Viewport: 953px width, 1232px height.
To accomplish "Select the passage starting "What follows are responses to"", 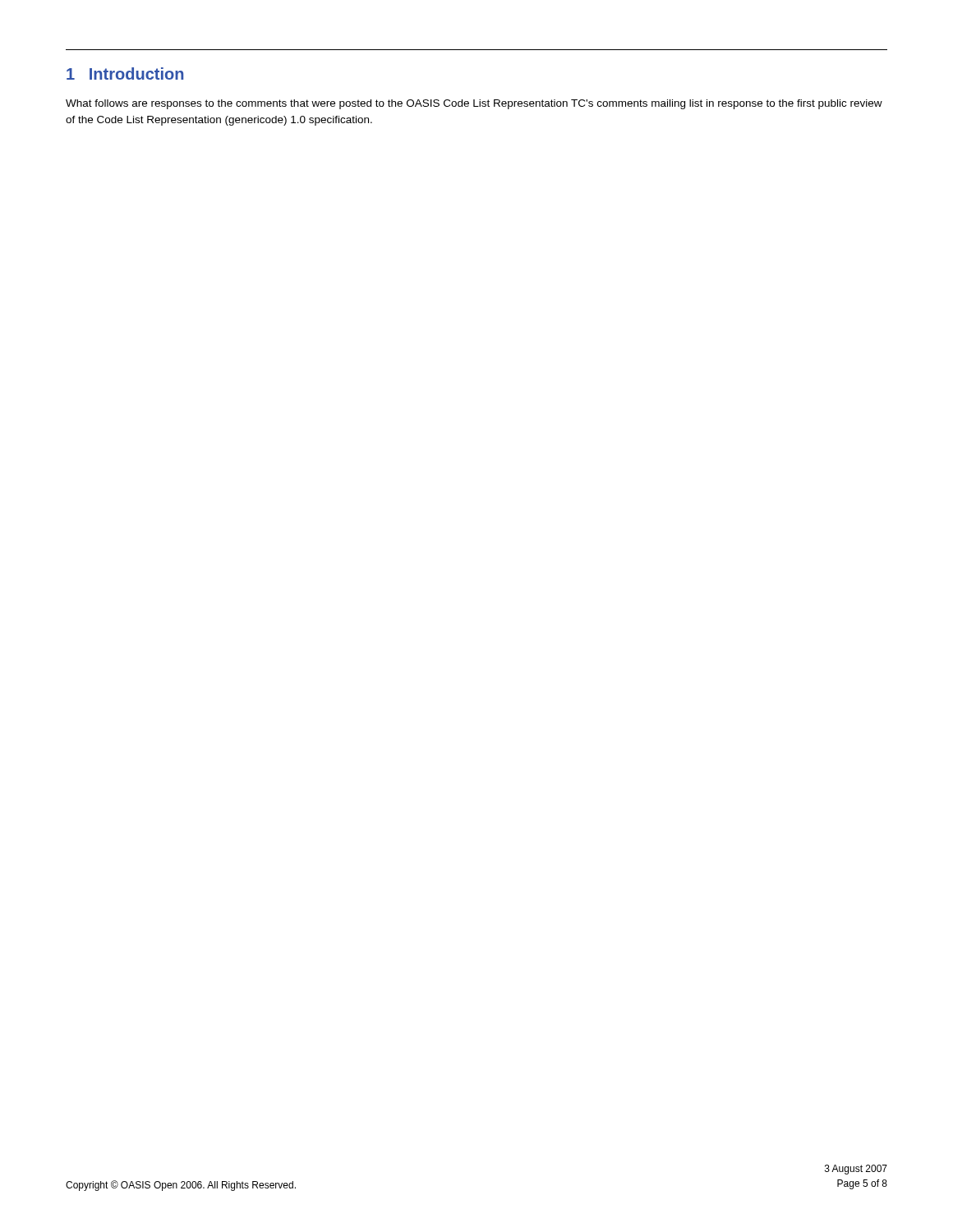I will pyautogui.click(x=476, y=112).
